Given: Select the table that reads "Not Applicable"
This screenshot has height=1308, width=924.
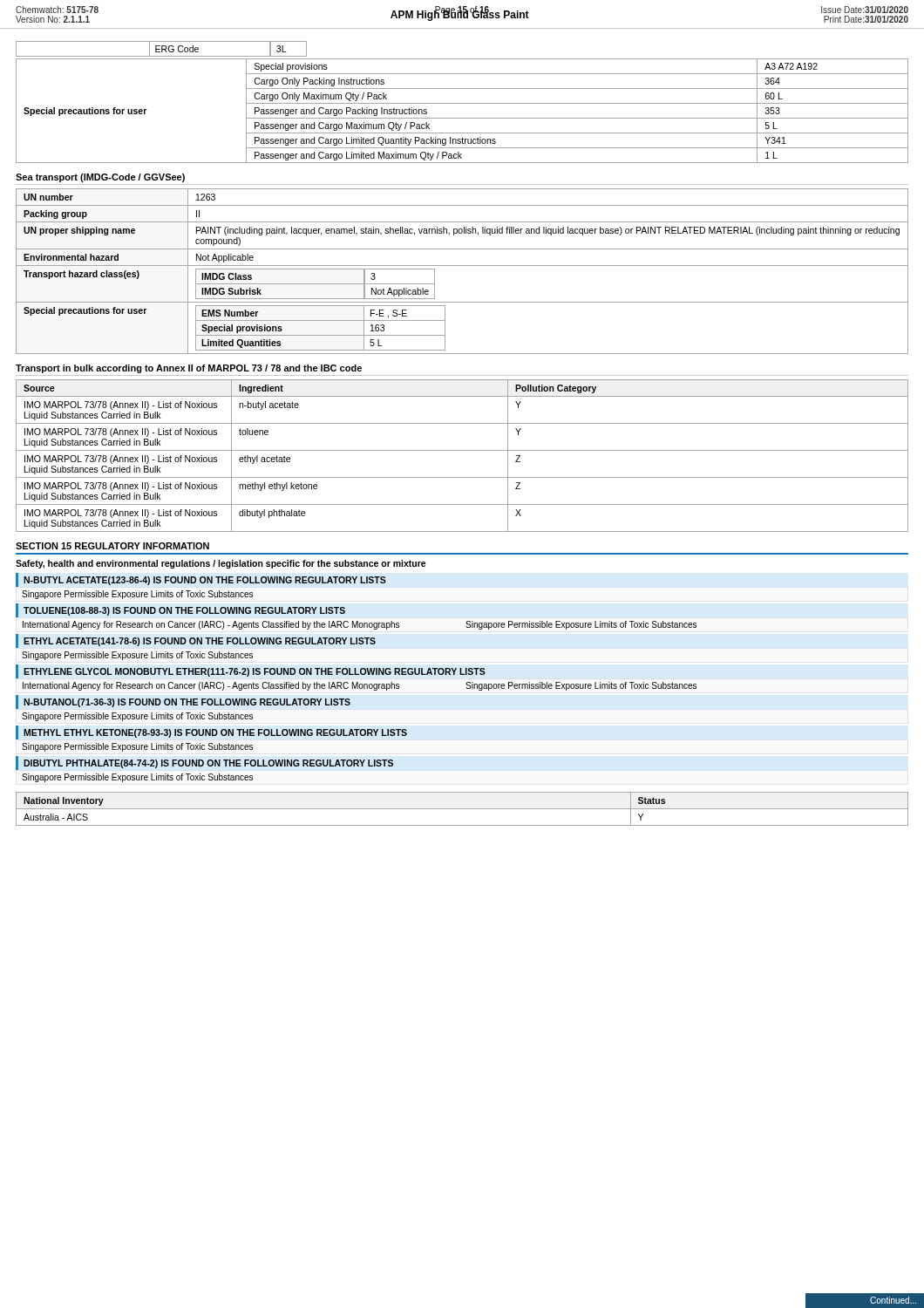Looking at the screenshot, I should point(462,271).
